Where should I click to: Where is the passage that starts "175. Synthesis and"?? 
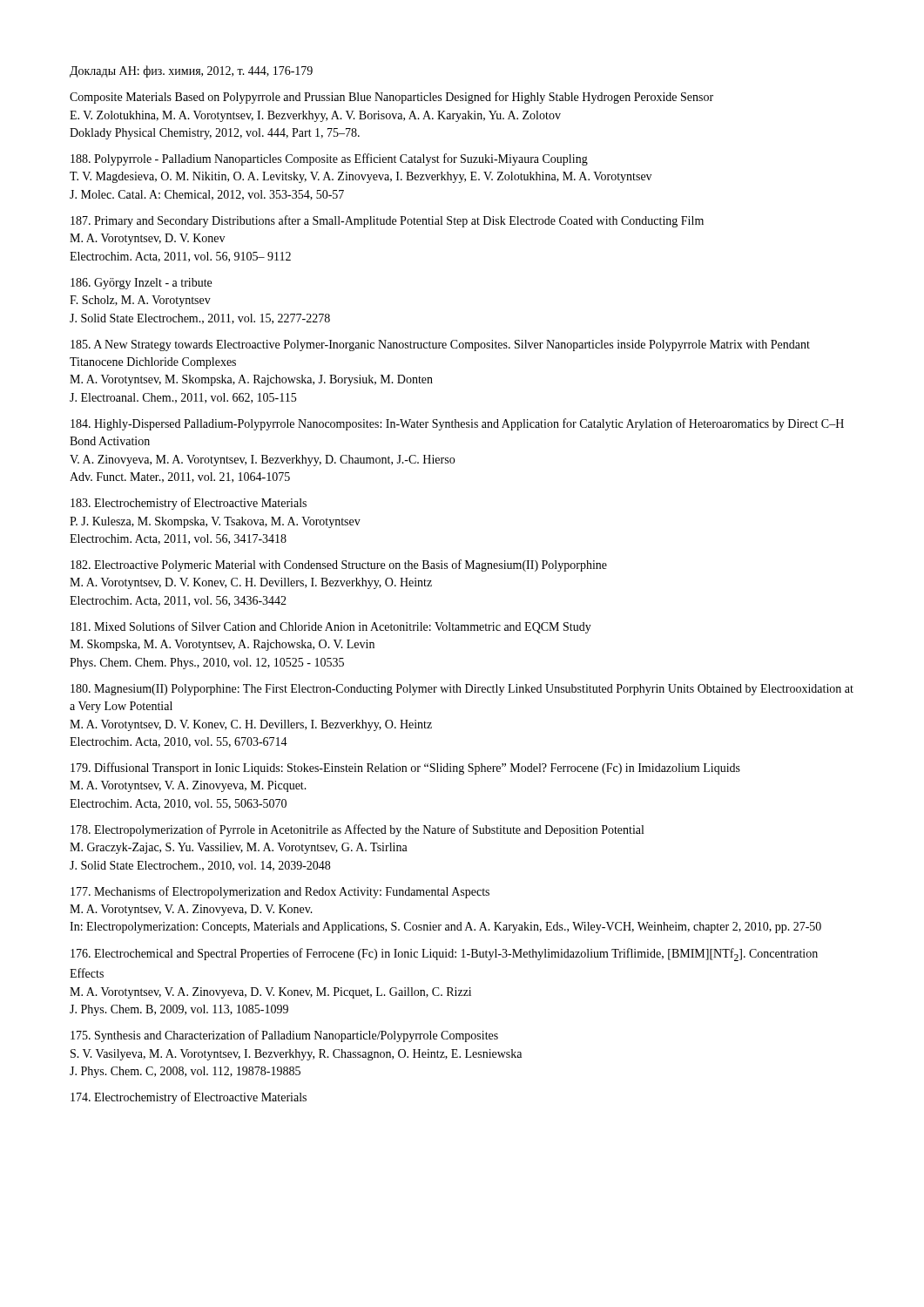[296, 1054]
